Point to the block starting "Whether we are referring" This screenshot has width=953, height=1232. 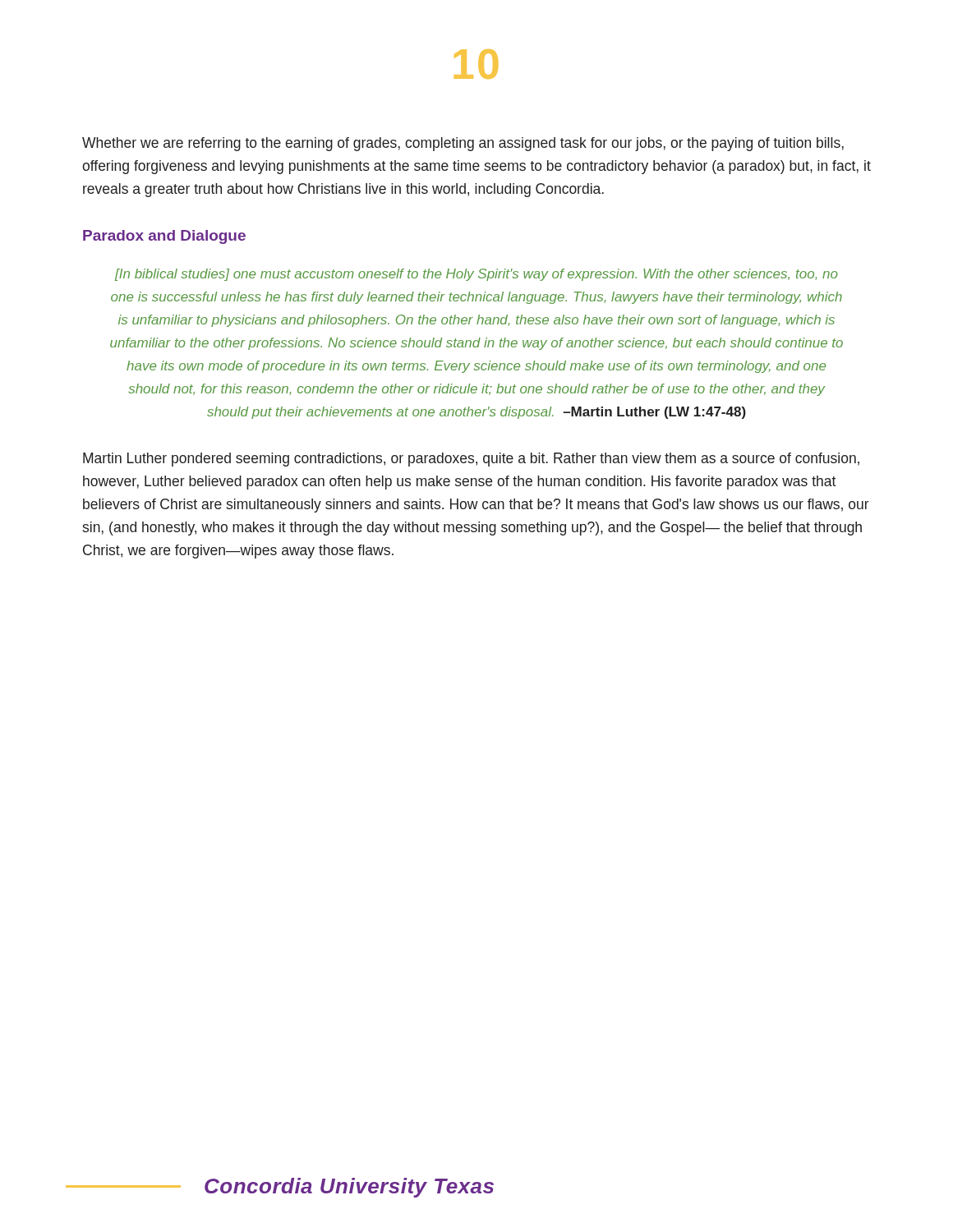point(476,166)
